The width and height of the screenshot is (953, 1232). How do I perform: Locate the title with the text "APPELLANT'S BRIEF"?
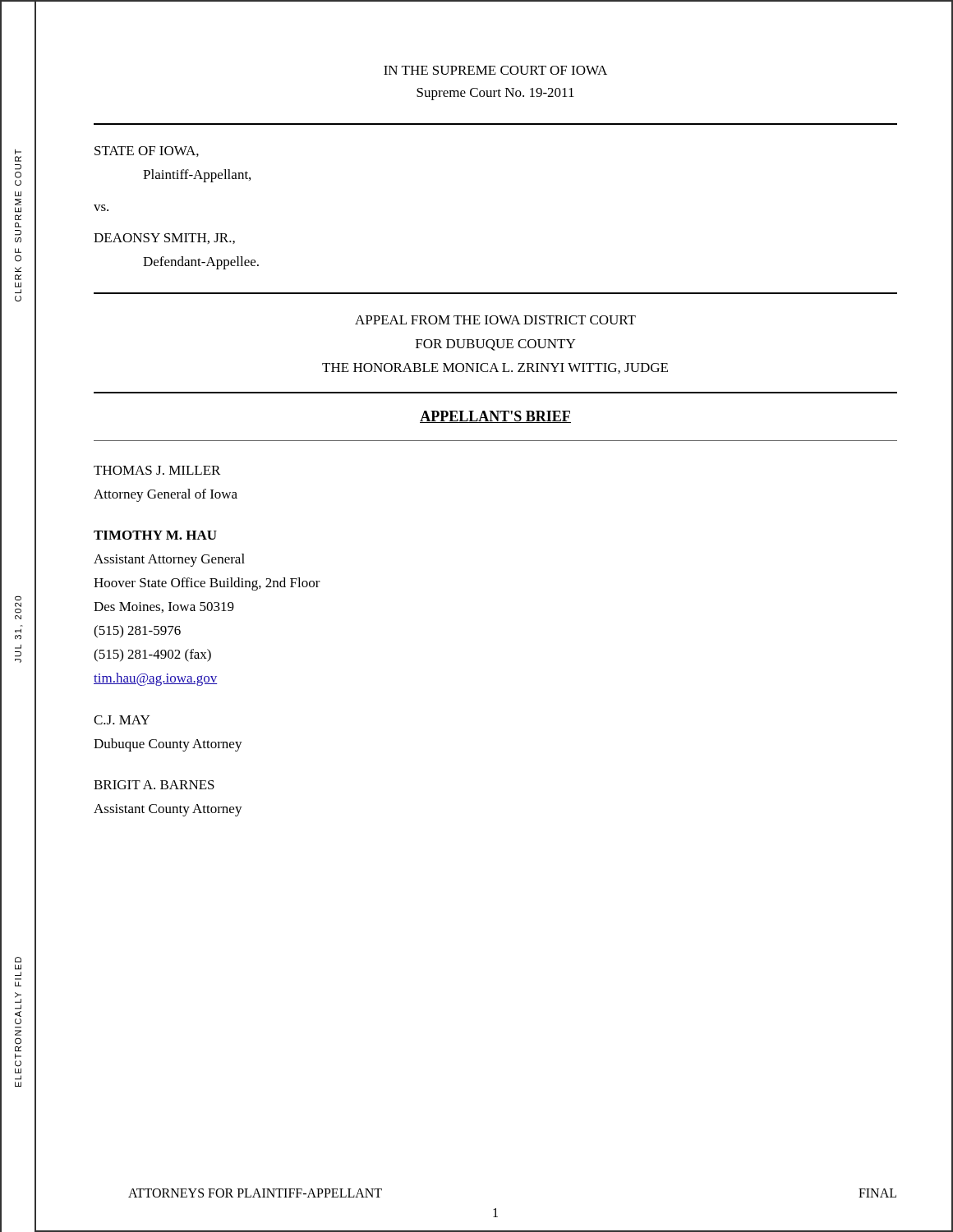[x=495, y=416]
